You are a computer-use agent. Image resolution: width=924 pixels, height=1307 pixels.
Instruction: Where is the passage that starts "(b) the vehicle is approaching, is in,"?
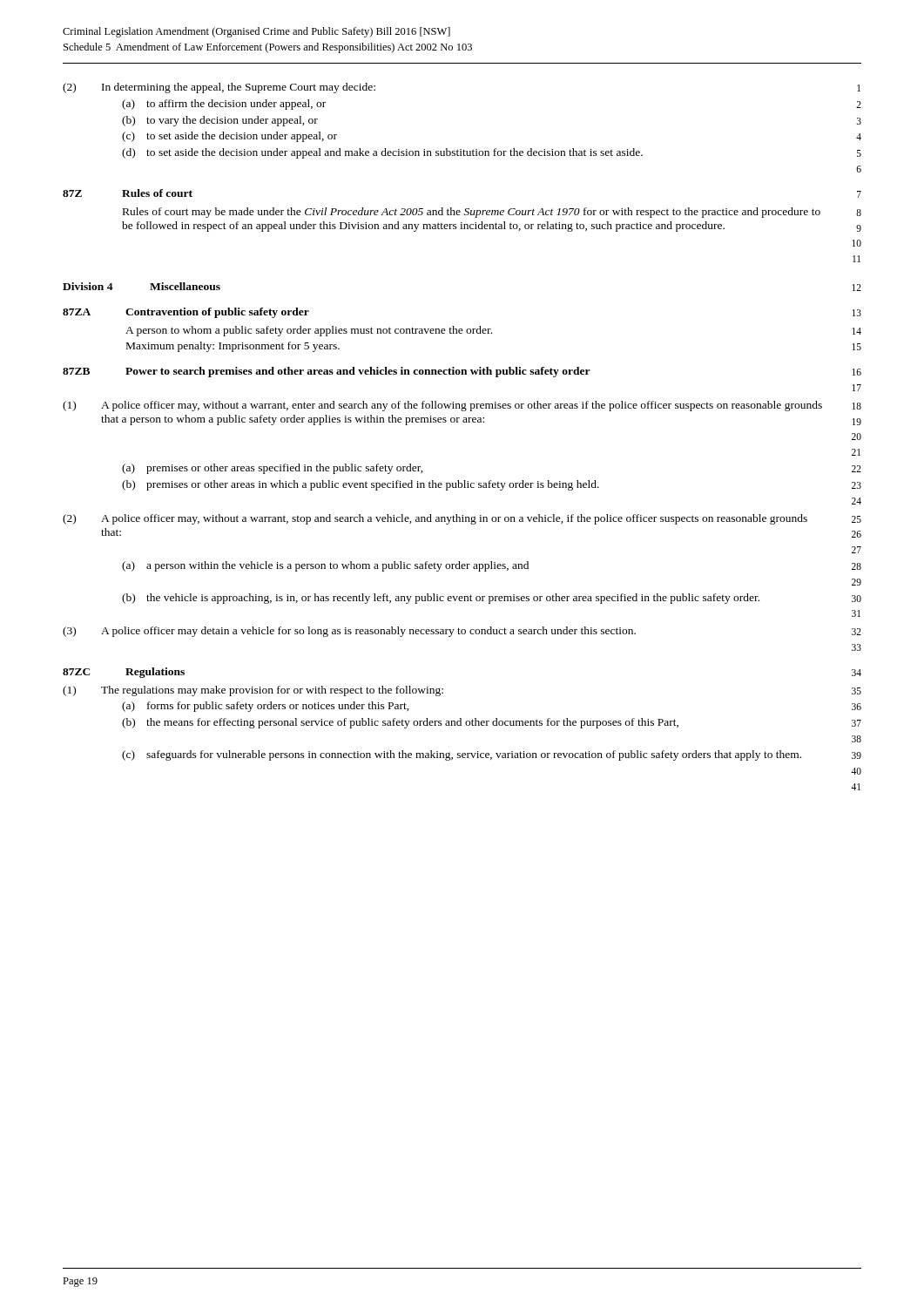[x=462, y=606]
